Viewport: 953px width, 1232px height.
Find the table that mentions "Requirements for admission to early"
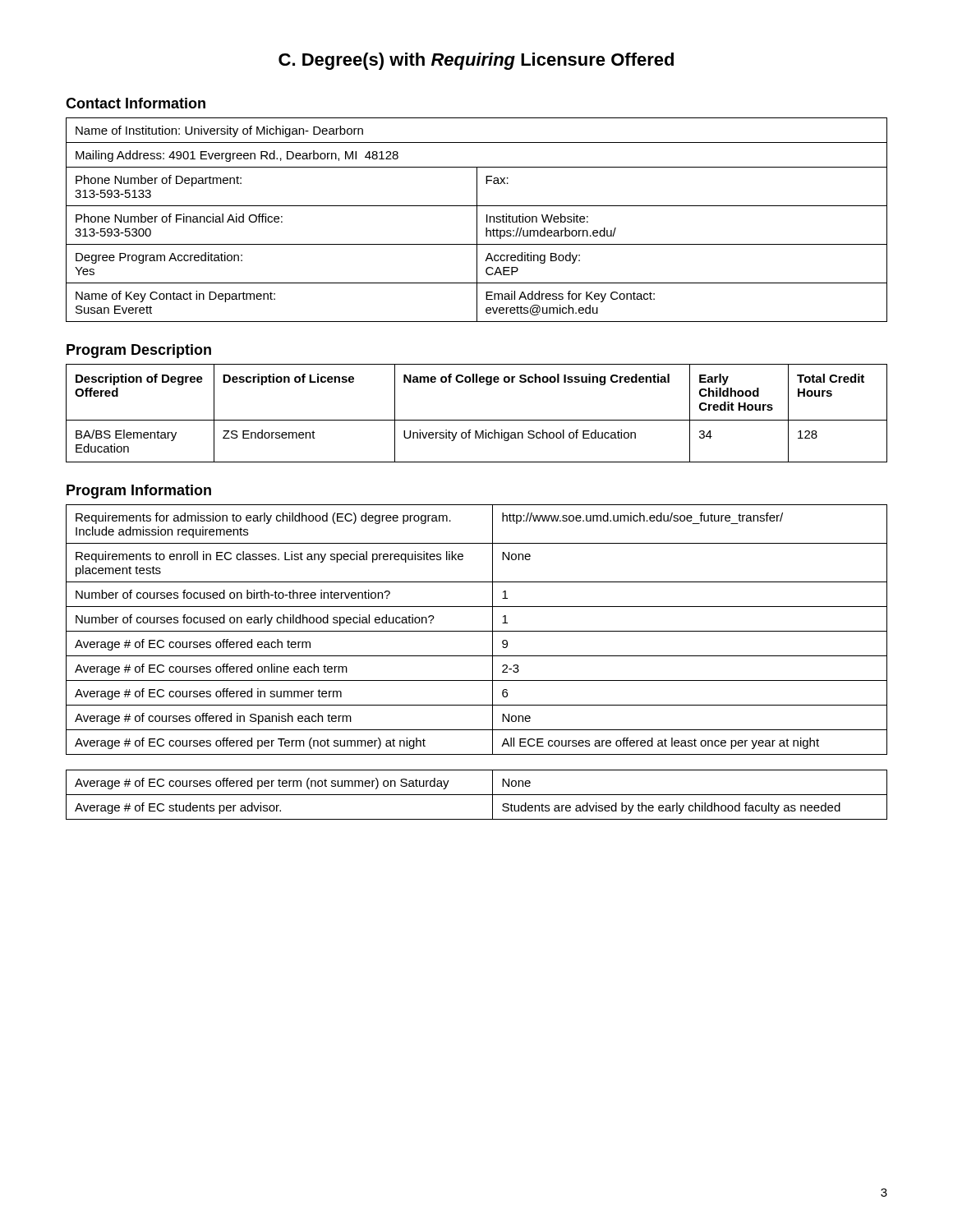476,630
